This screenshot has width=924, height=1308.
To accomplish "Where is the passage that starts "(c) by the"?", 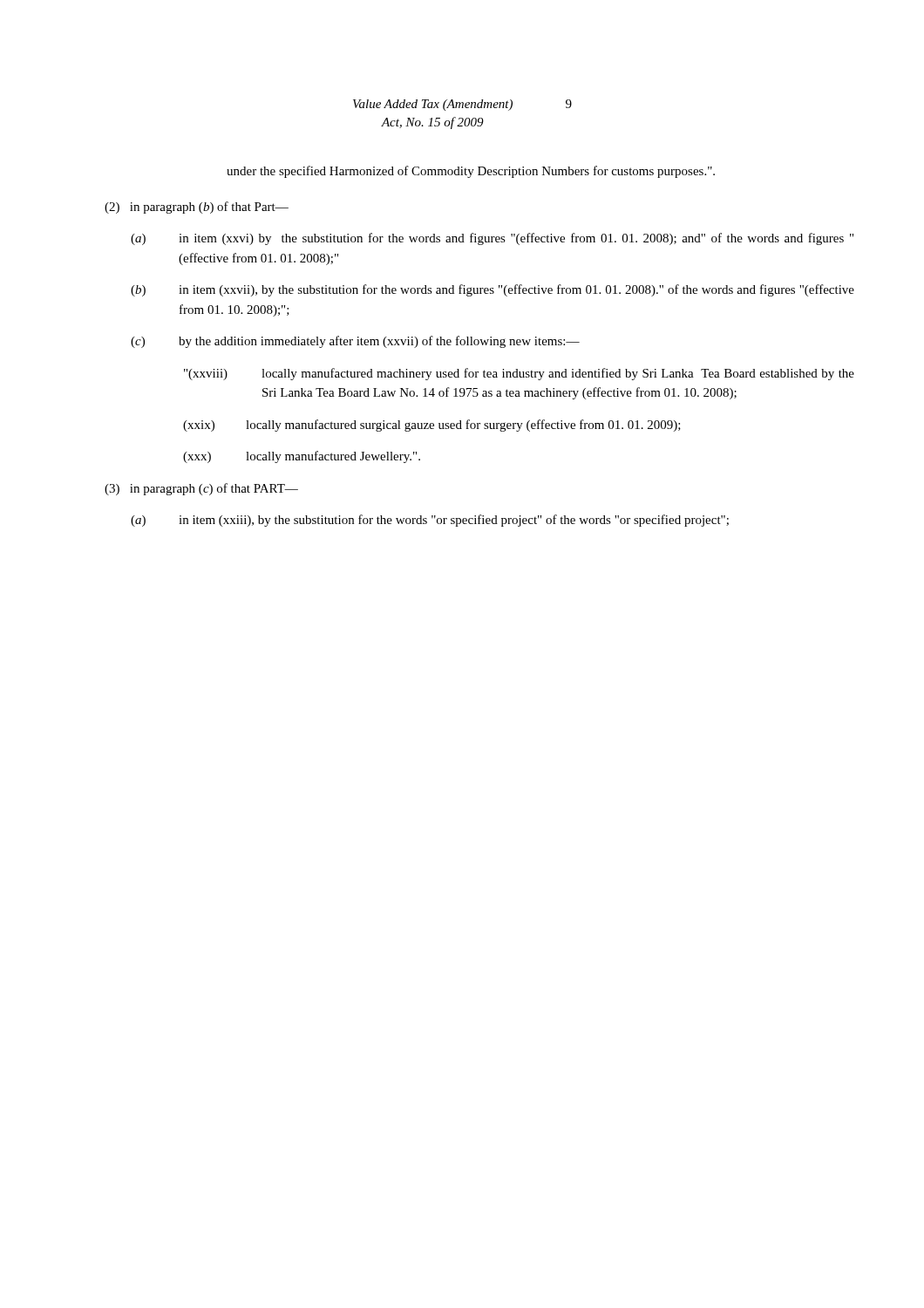I will pos(492,341).
